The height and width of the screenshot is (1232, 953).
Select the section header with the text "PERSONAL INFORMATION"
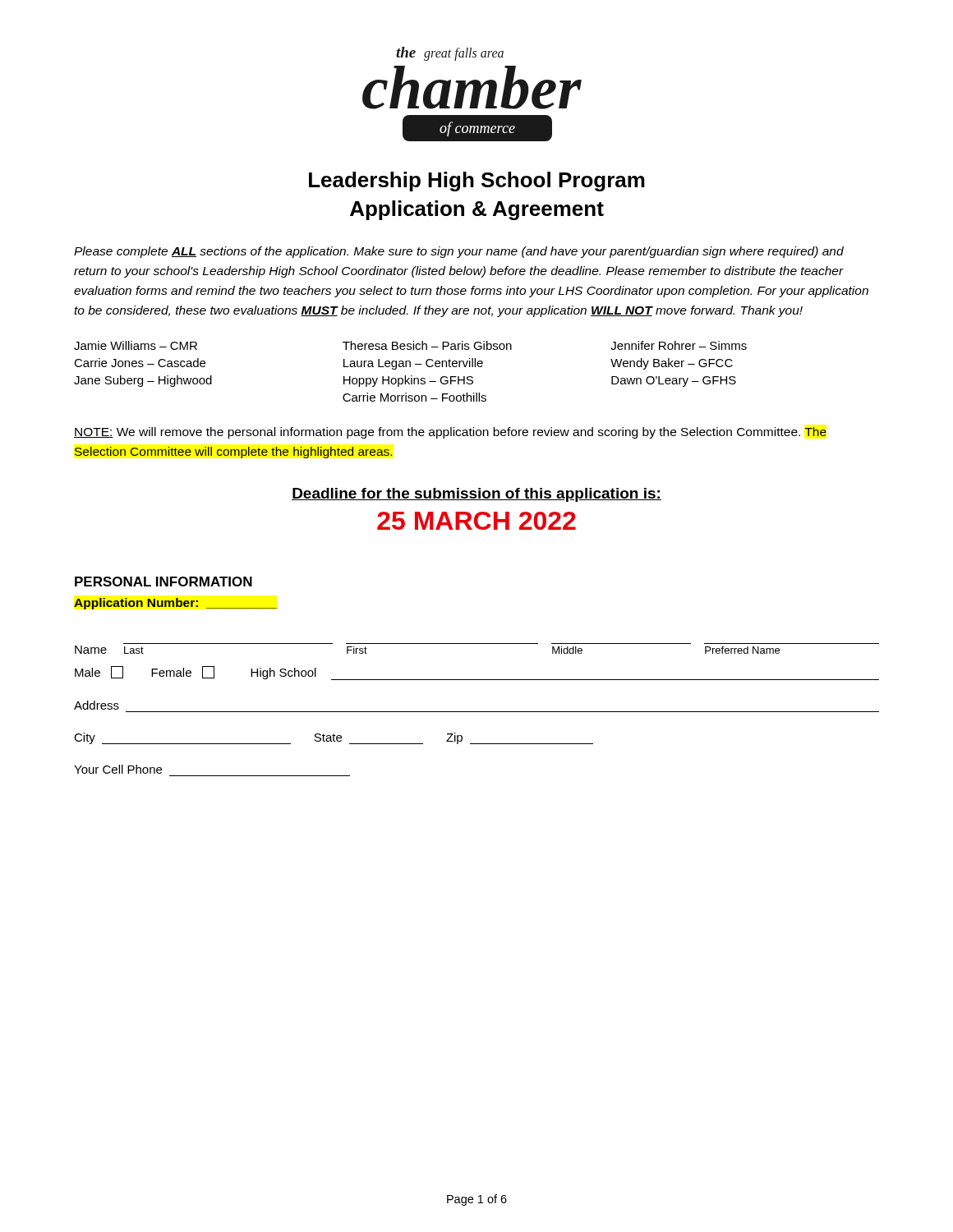coord(163,582)
